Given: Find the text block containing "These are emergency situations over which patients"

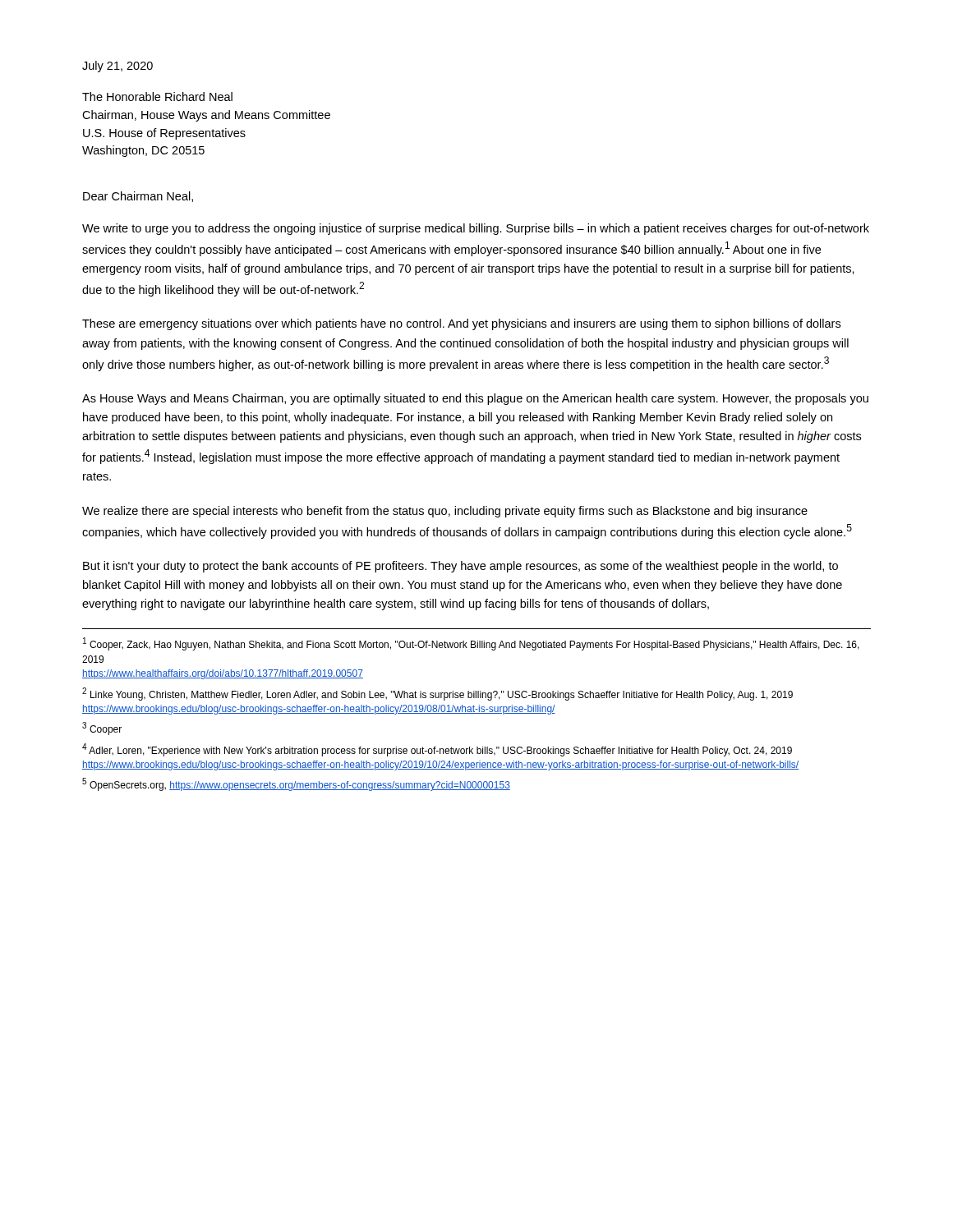Looking at the screenshot, I should 466,344.
